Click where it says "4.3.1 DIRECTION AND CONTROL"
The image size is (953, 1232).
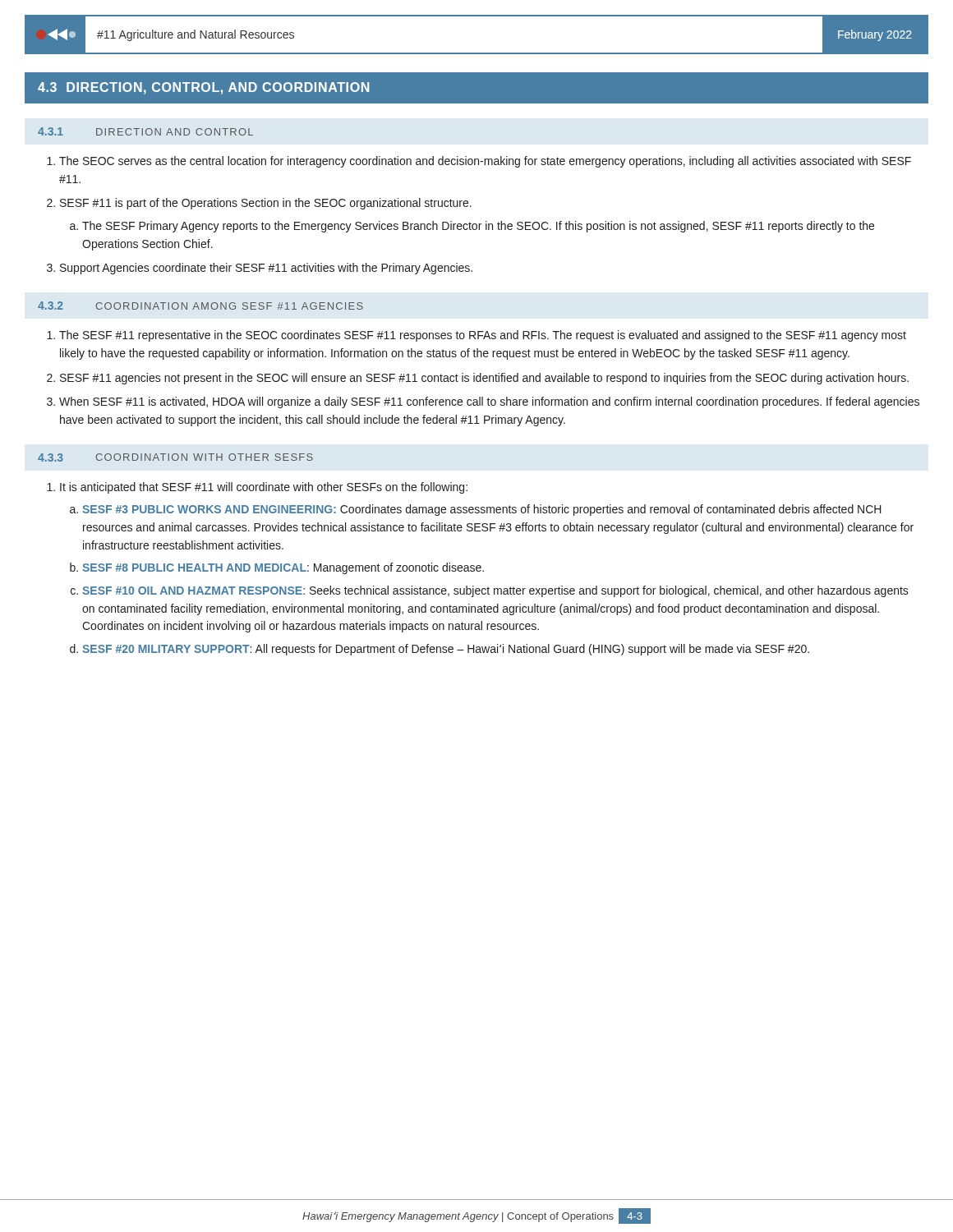click(x=146, y=131)
